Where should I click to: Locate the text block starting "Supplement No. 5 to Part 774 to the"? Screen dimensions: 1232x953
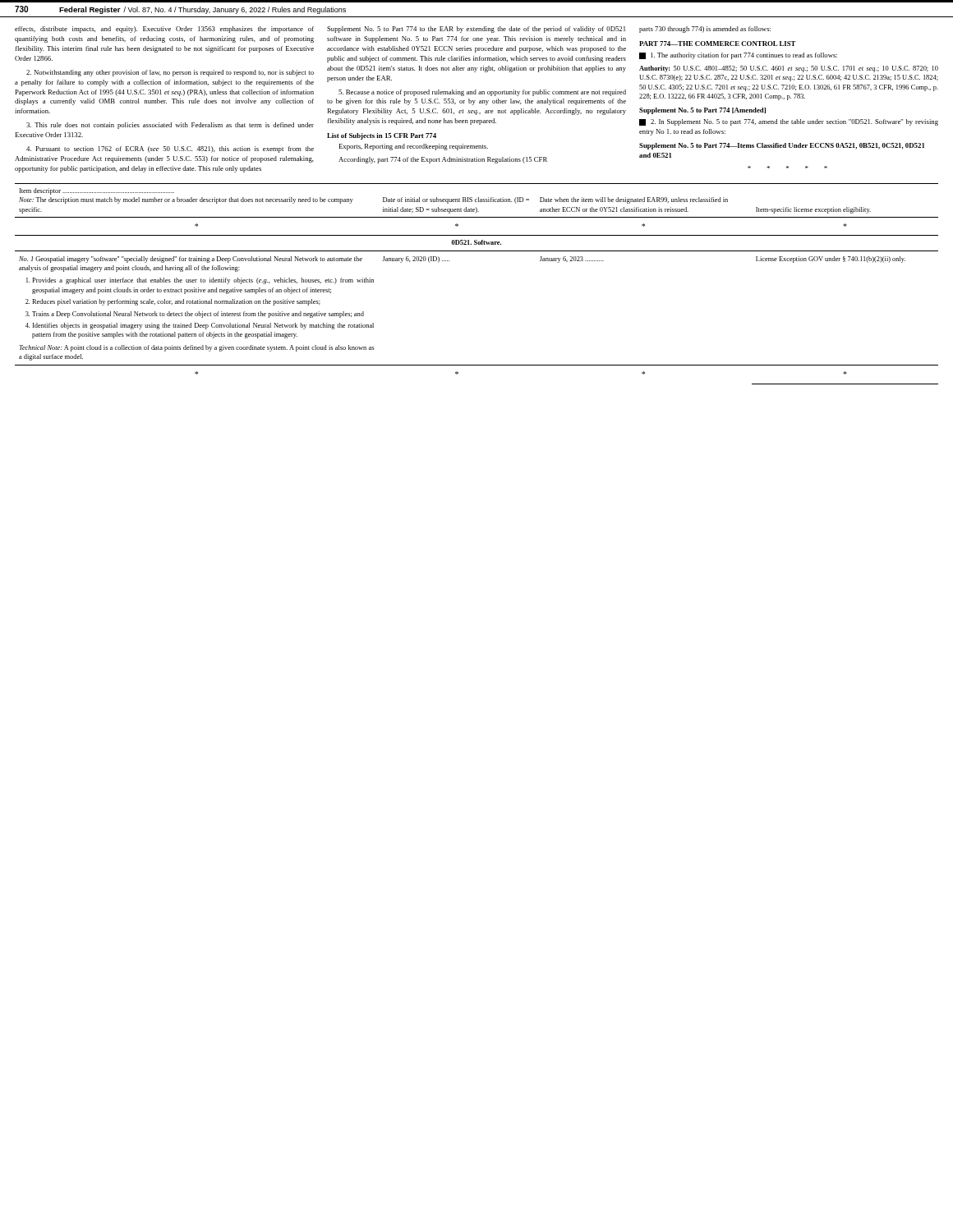[x=476, y=95]
